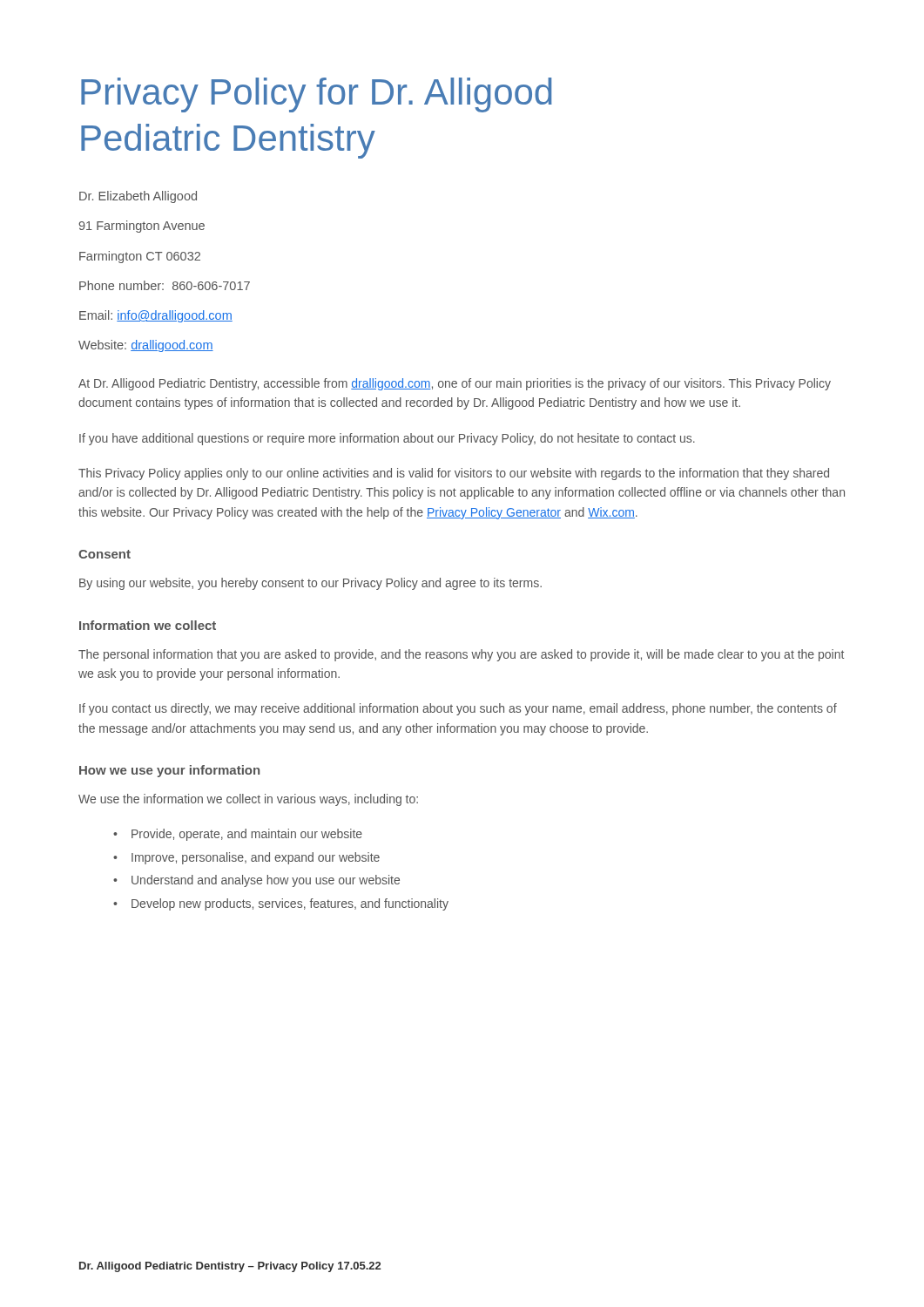Point to the passage starting "Website: dralligood.com"
924x1307 pixels.
[146, 346]
